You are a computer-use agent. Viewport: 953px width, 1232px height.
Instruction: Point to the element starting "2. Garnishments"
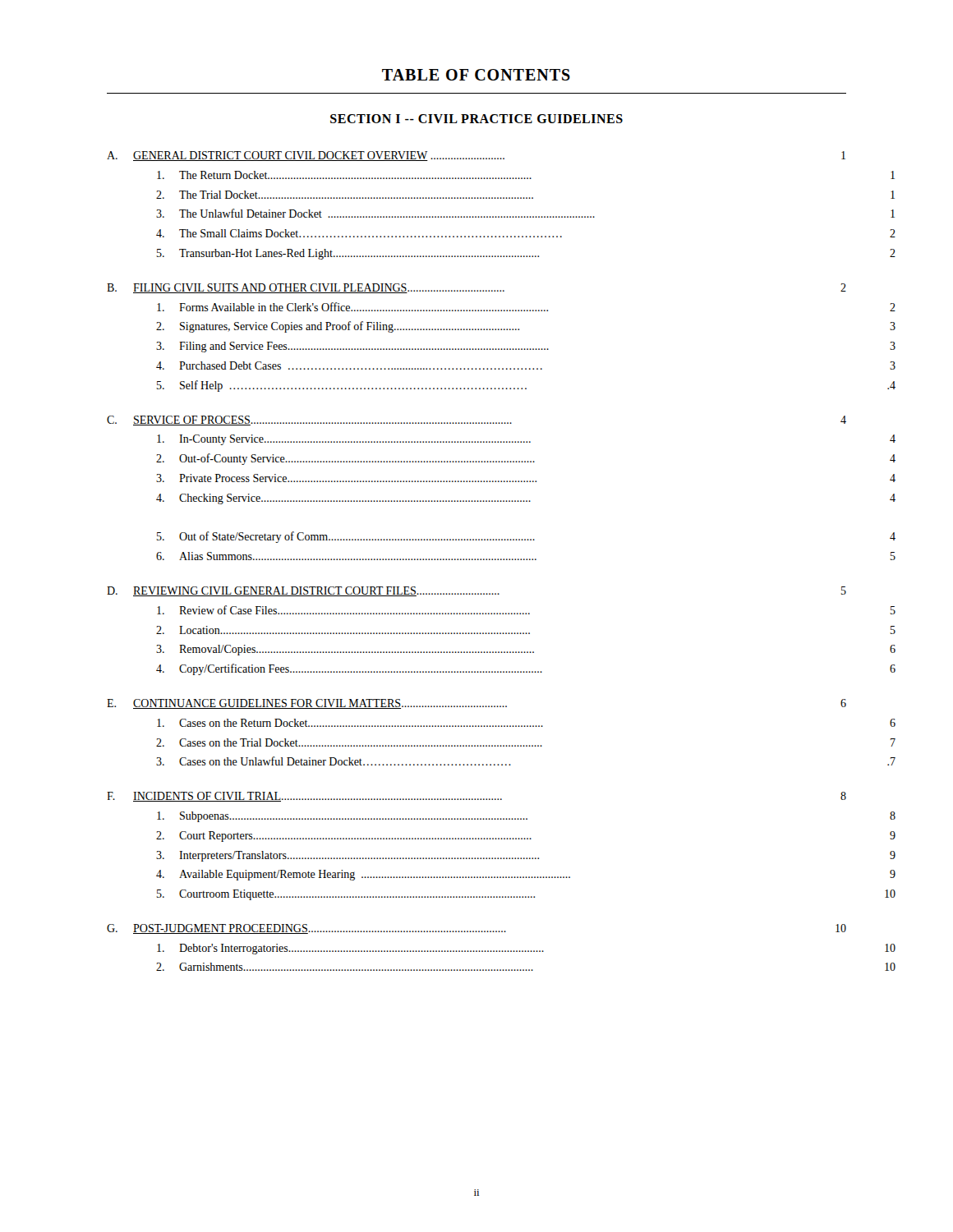[x=526, y=968]
